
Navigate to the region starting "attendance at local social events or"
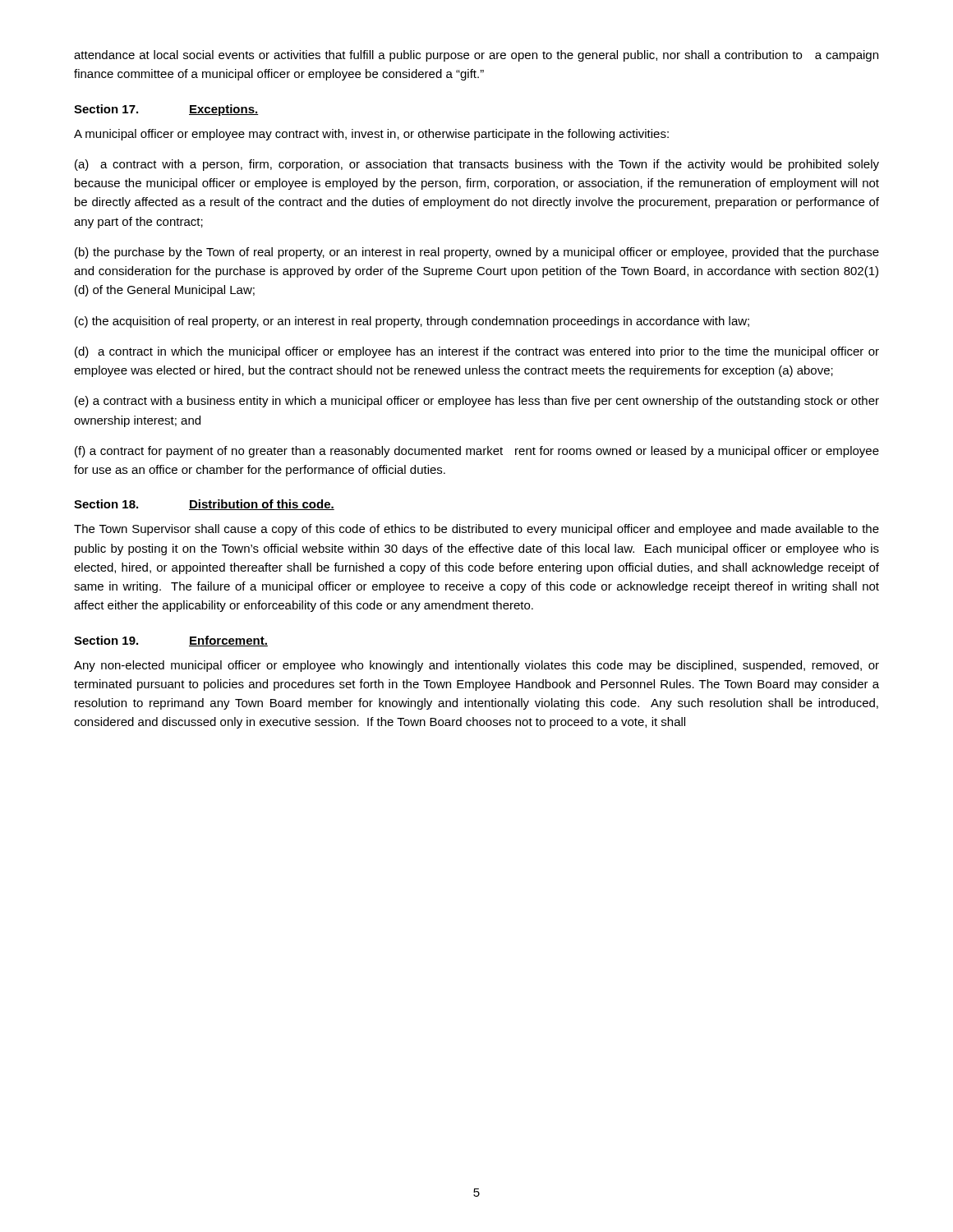(476, 64)
